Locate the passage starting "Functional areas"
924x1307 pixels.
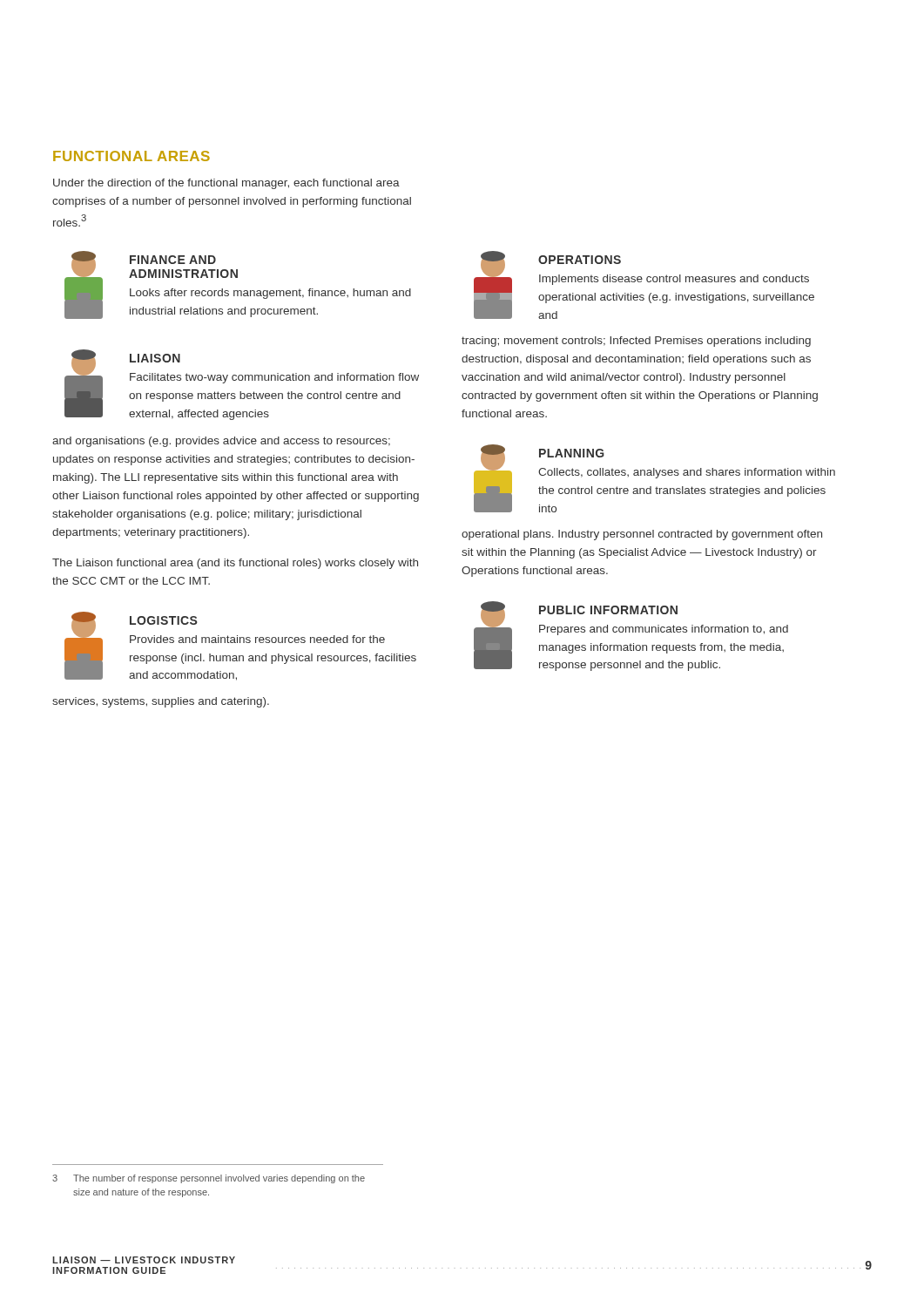tap(131, 156)
